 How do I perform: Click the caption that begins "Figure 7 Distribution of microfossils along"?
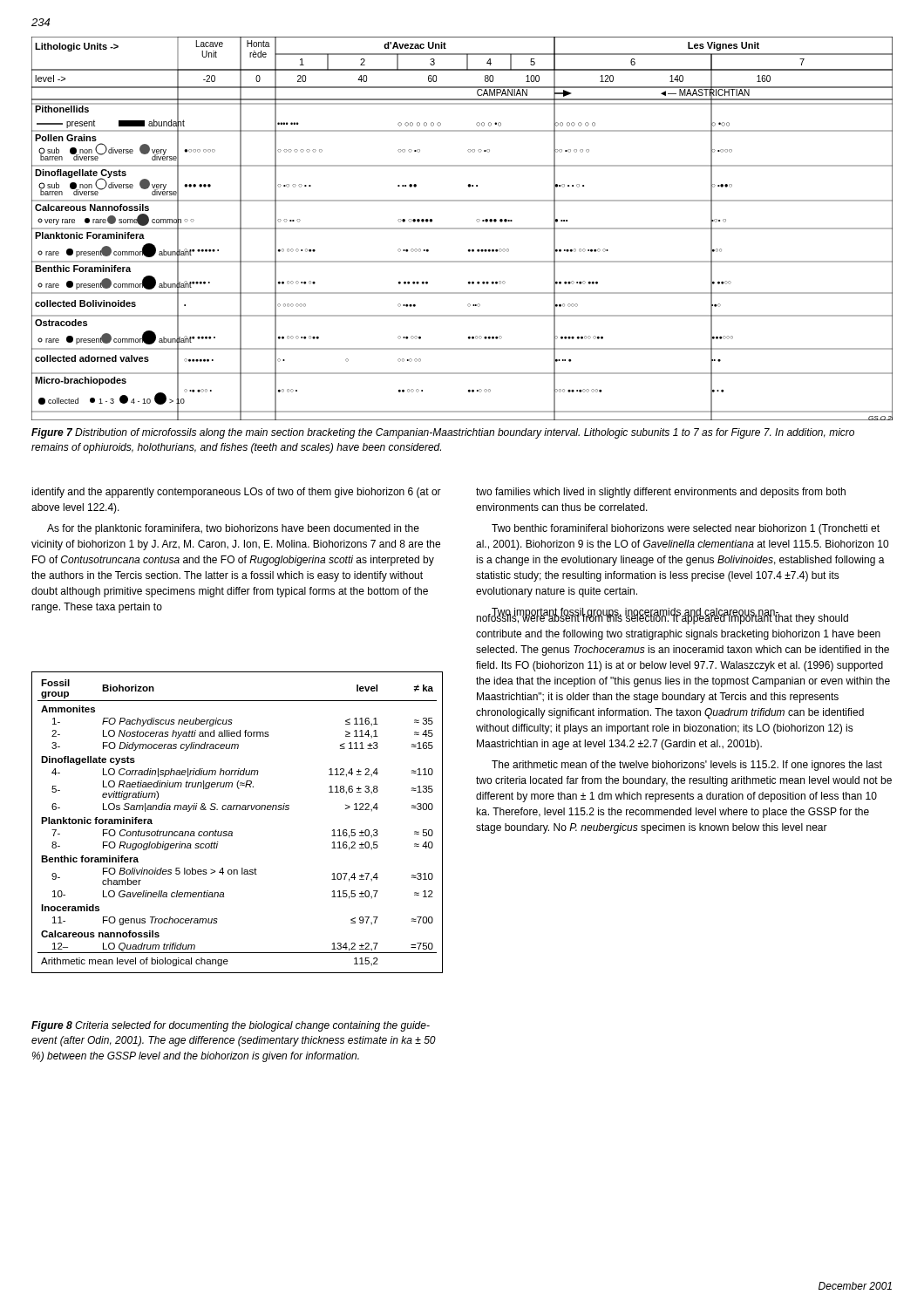(462, 441)
